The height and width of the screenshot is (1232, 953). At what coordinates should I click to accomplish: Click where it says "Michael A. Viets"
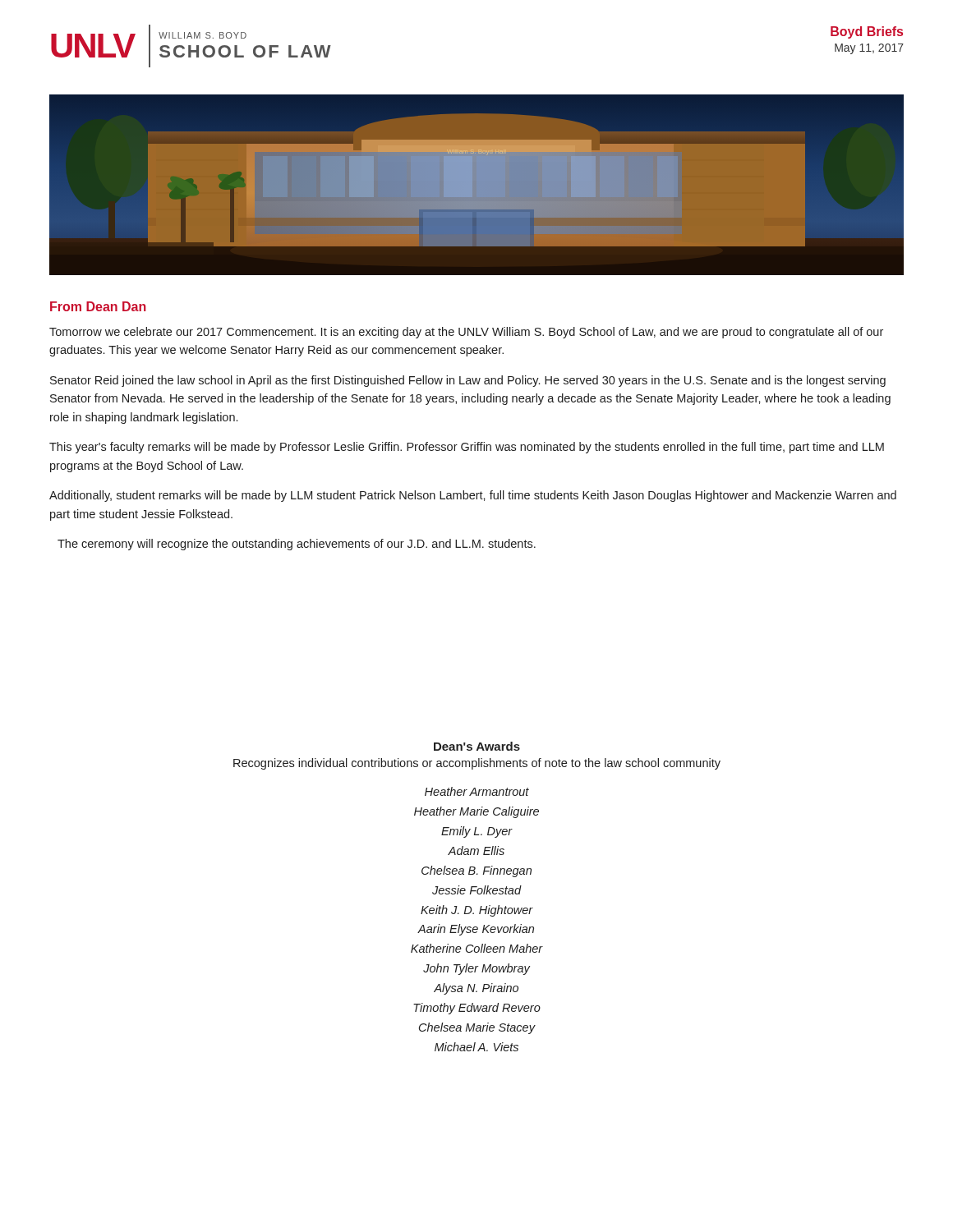pos(476,1047)
